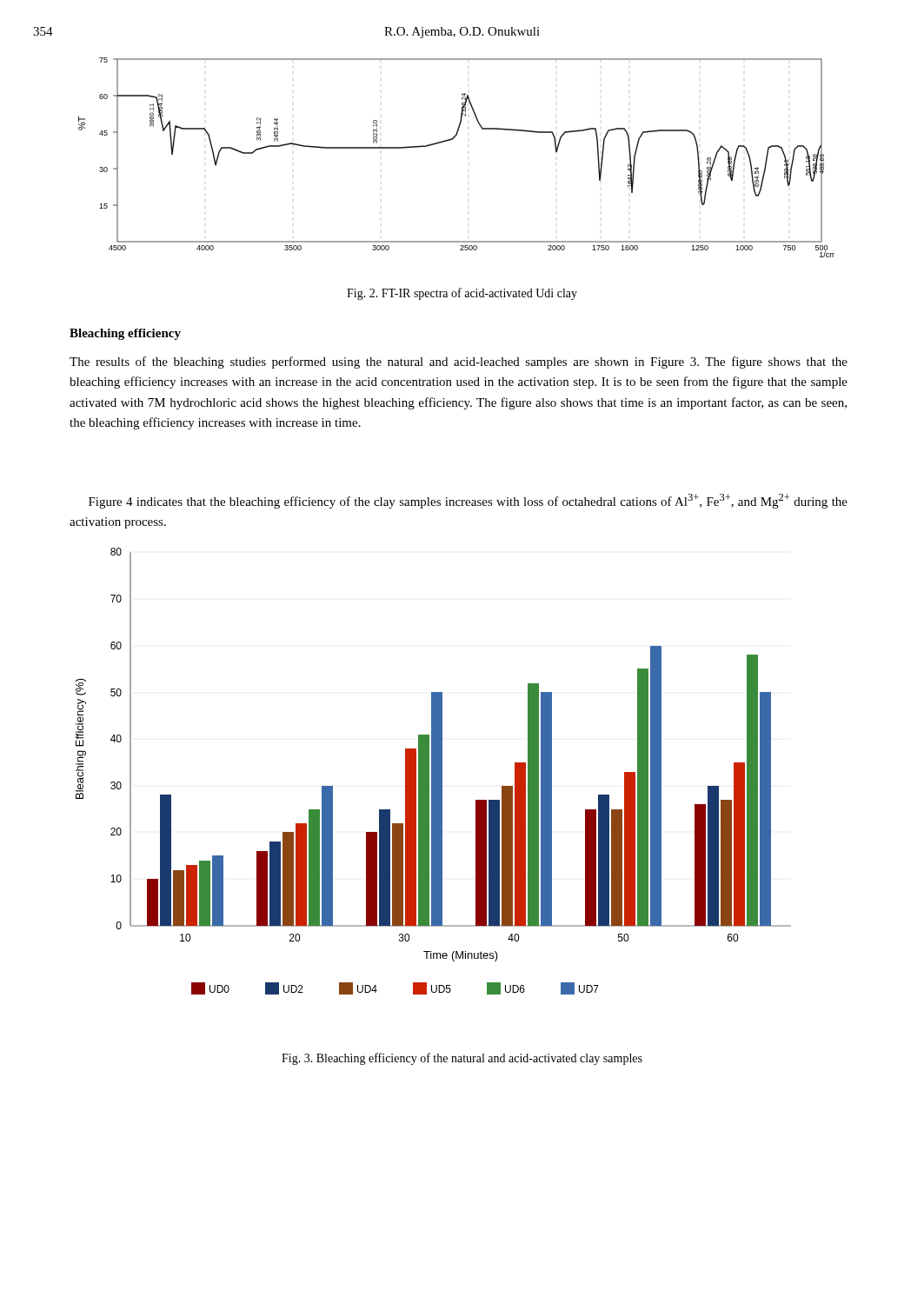Find the text block starting "Bleaching efficiency"
Image resolution: width=924 pixels, height=1304 pixels.
pyautogui.click(x=125, y=333)
